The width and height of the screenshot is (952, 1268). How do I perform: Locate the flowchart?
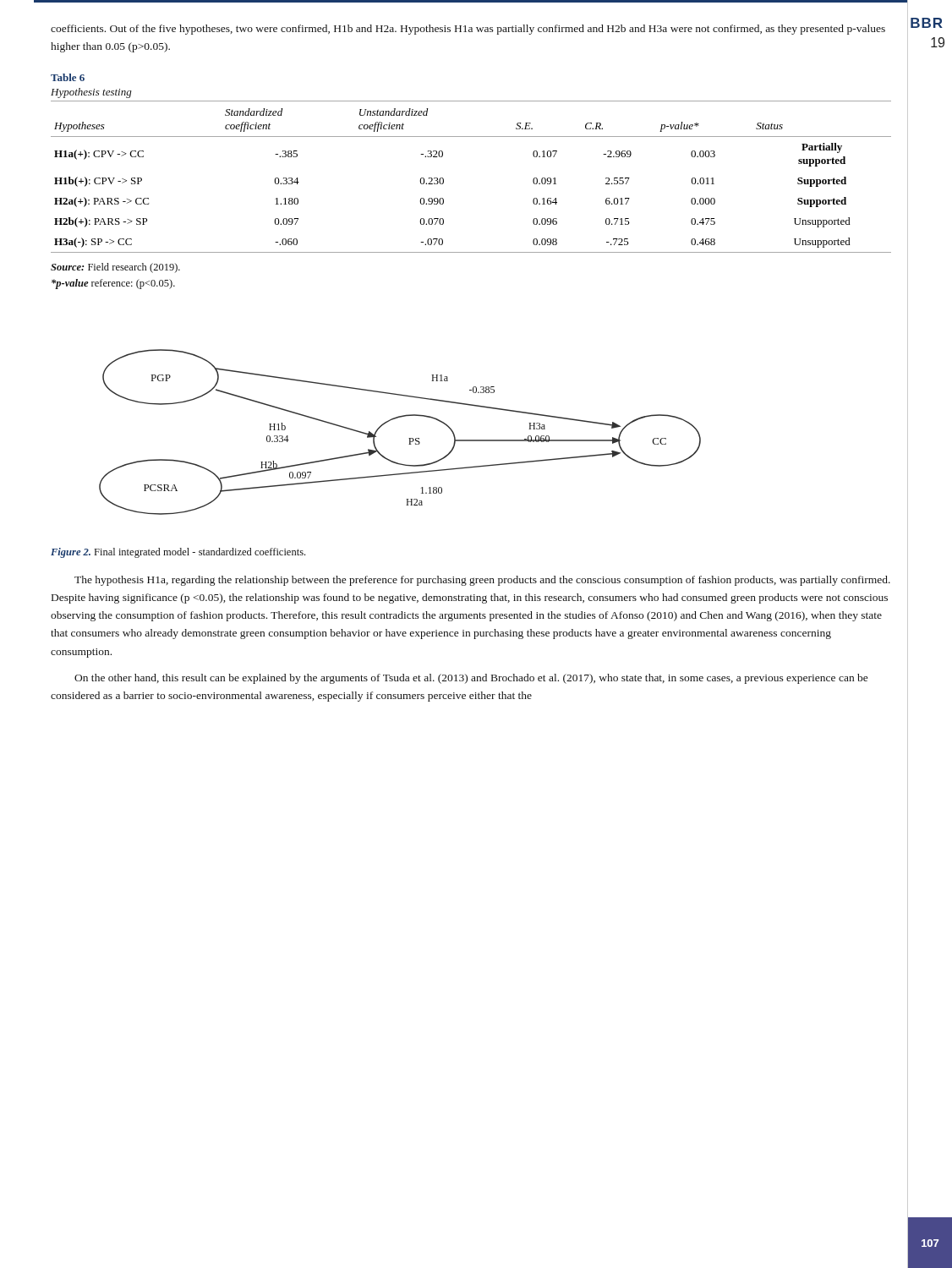(x=471, y=425)
